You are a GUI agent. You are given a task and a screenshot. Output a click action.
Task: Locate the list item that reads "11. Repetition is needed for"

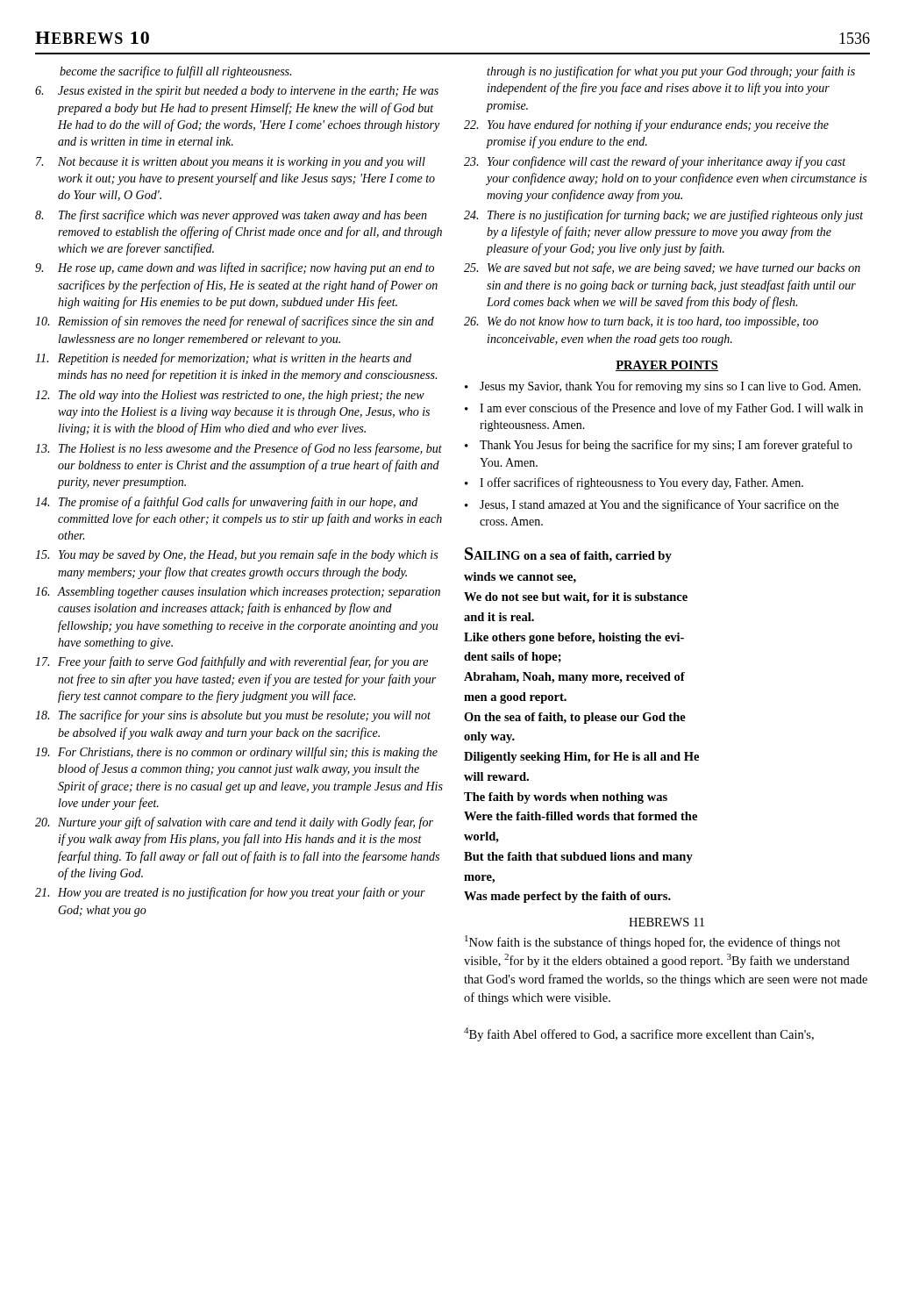tap(239, 367)
